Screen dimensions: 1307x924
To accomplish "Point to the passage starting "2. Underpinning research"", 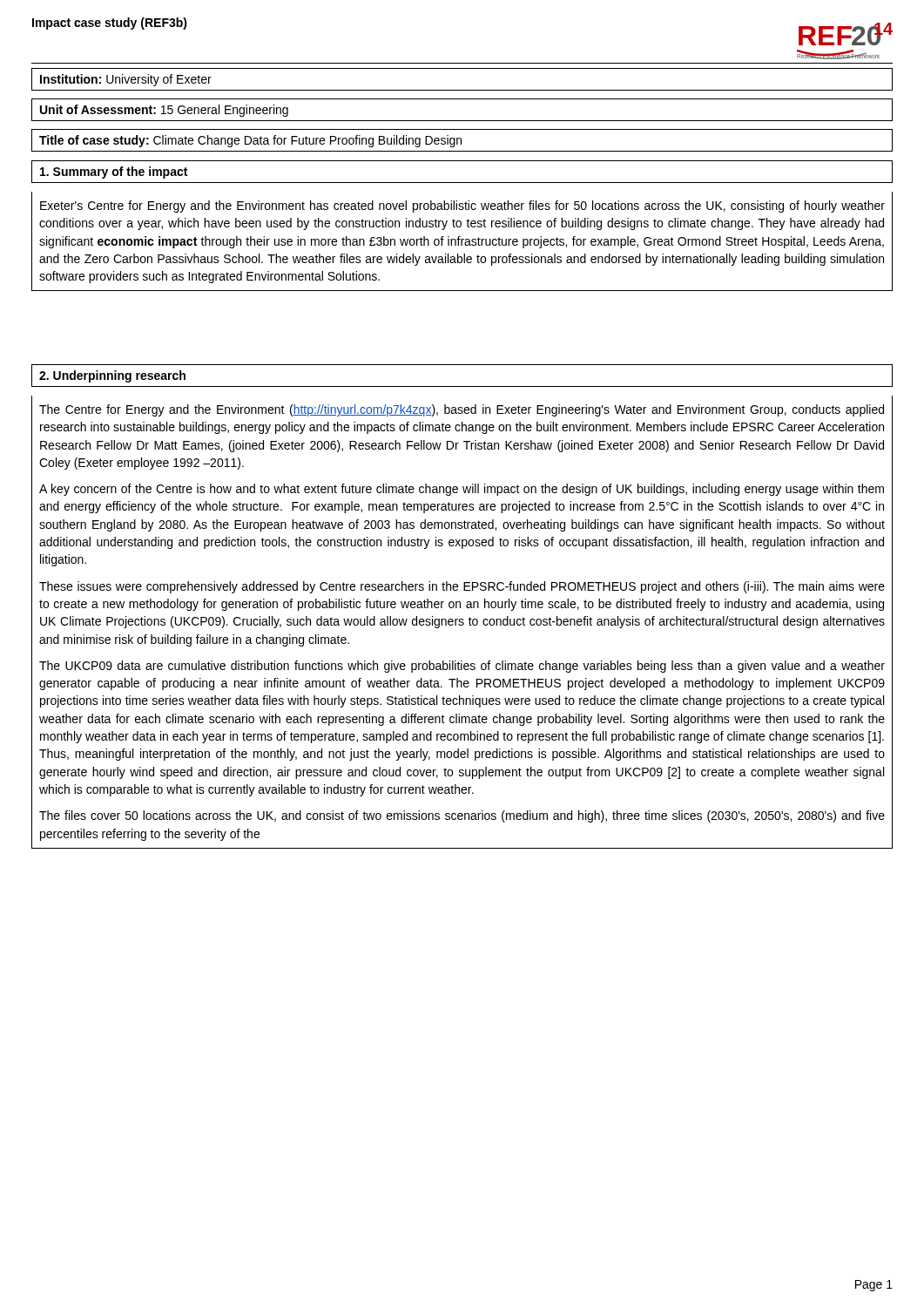I will [462, 376].
